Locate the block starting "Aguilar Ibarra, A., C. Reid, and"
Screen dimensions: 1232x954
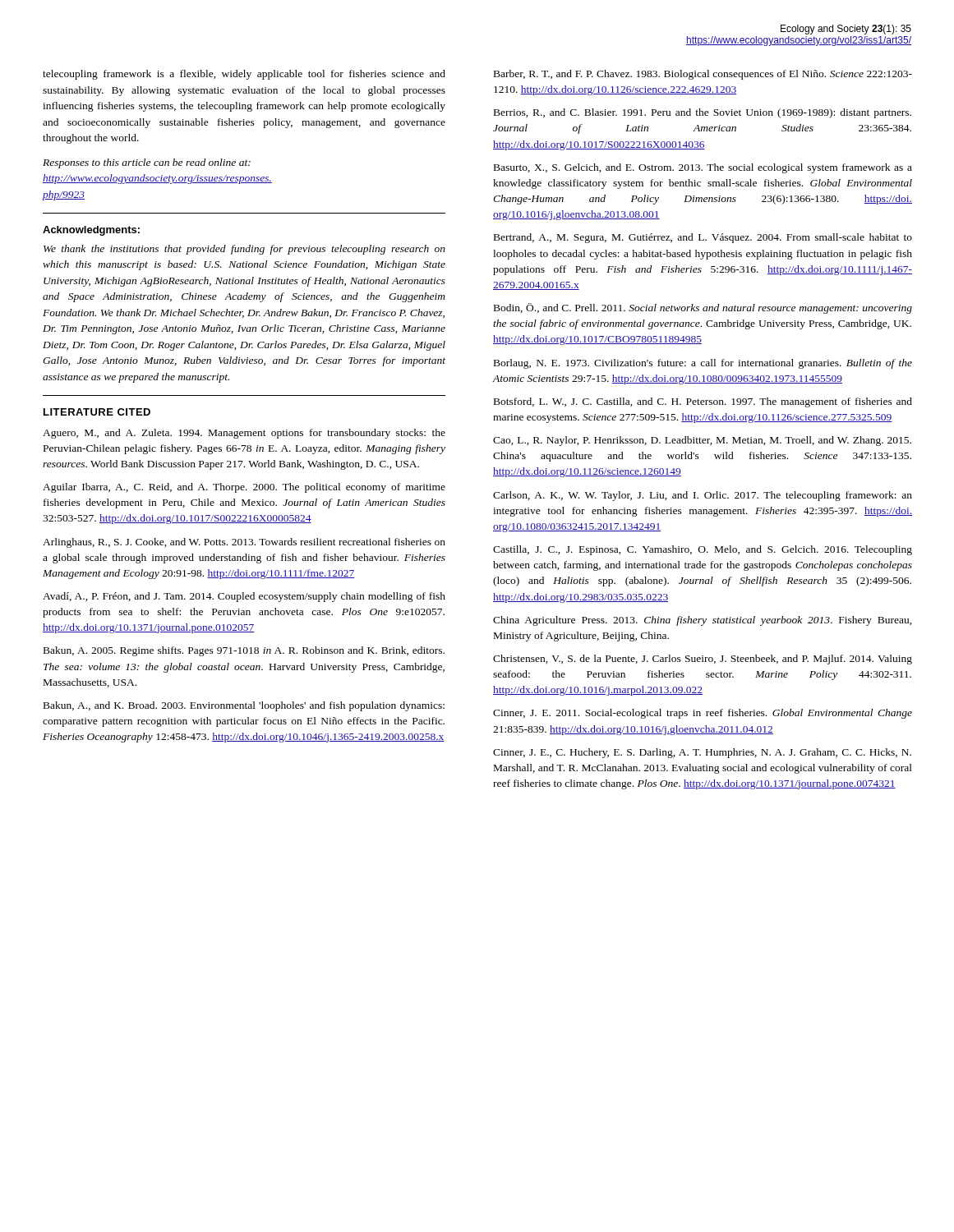[x=244, y=502]
